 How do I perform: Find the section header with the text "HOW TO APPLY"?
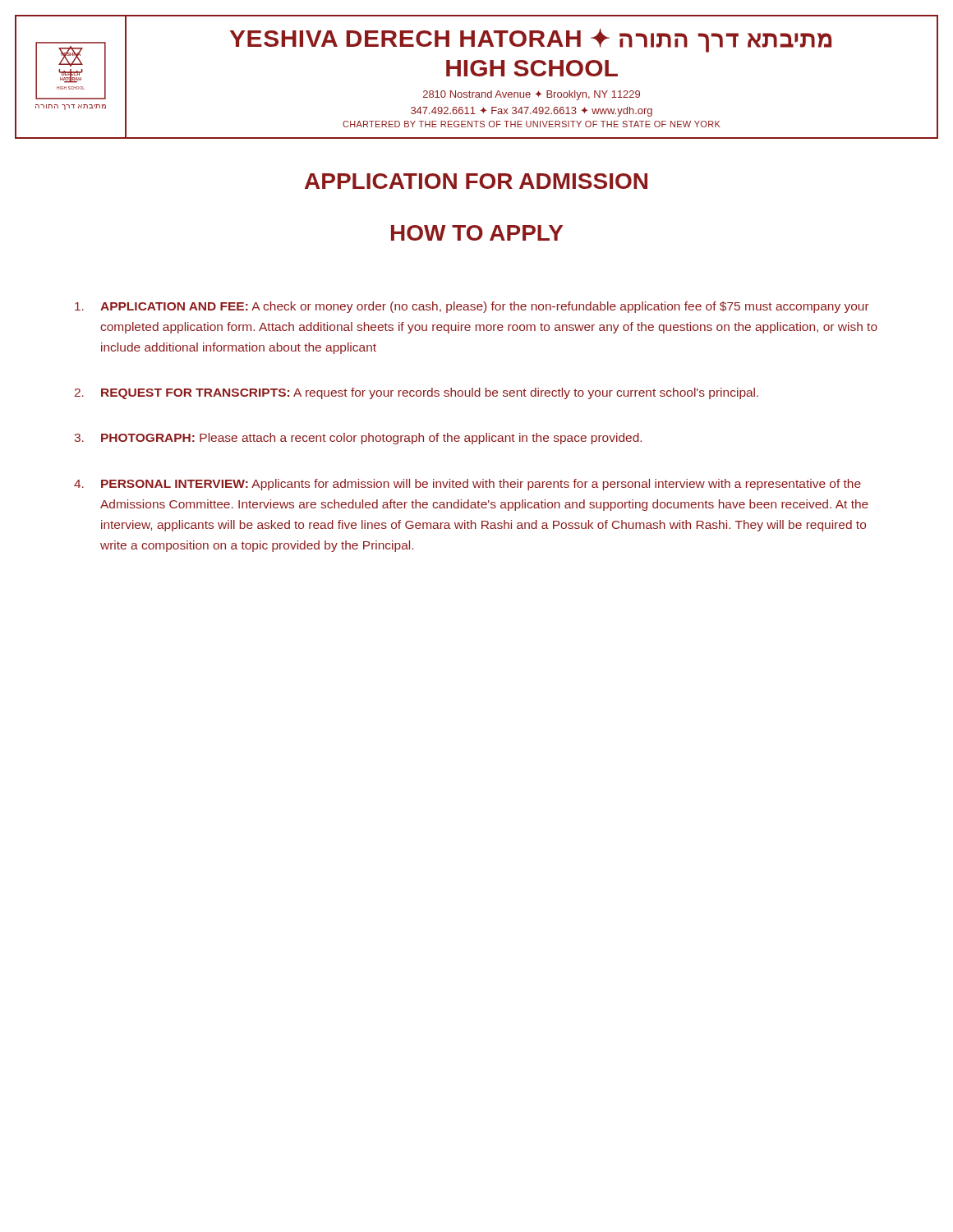pyautogui.click(x=476, y=233)
